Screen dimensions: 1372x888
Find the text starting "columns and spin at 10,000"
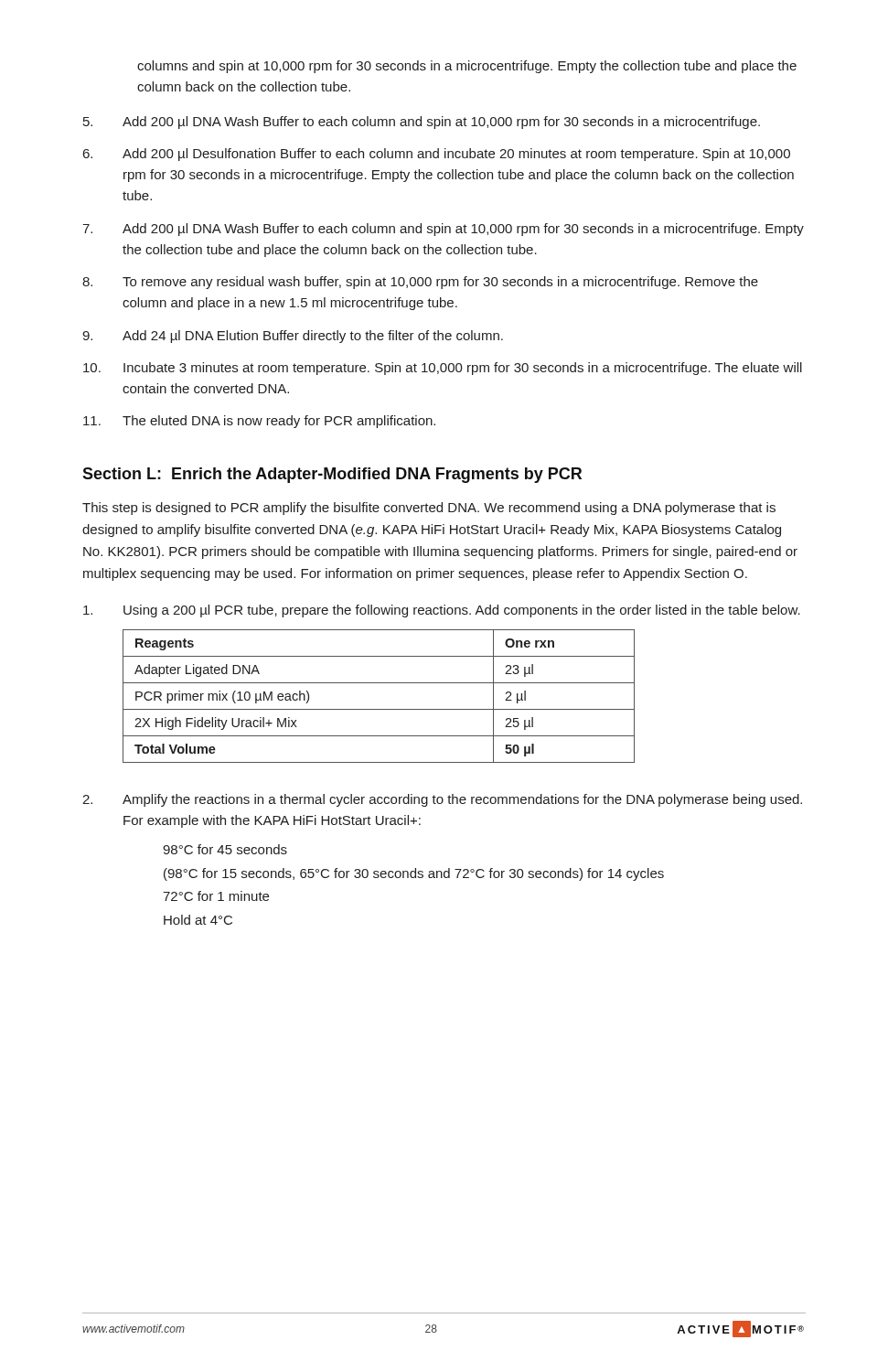click(467, 76)
